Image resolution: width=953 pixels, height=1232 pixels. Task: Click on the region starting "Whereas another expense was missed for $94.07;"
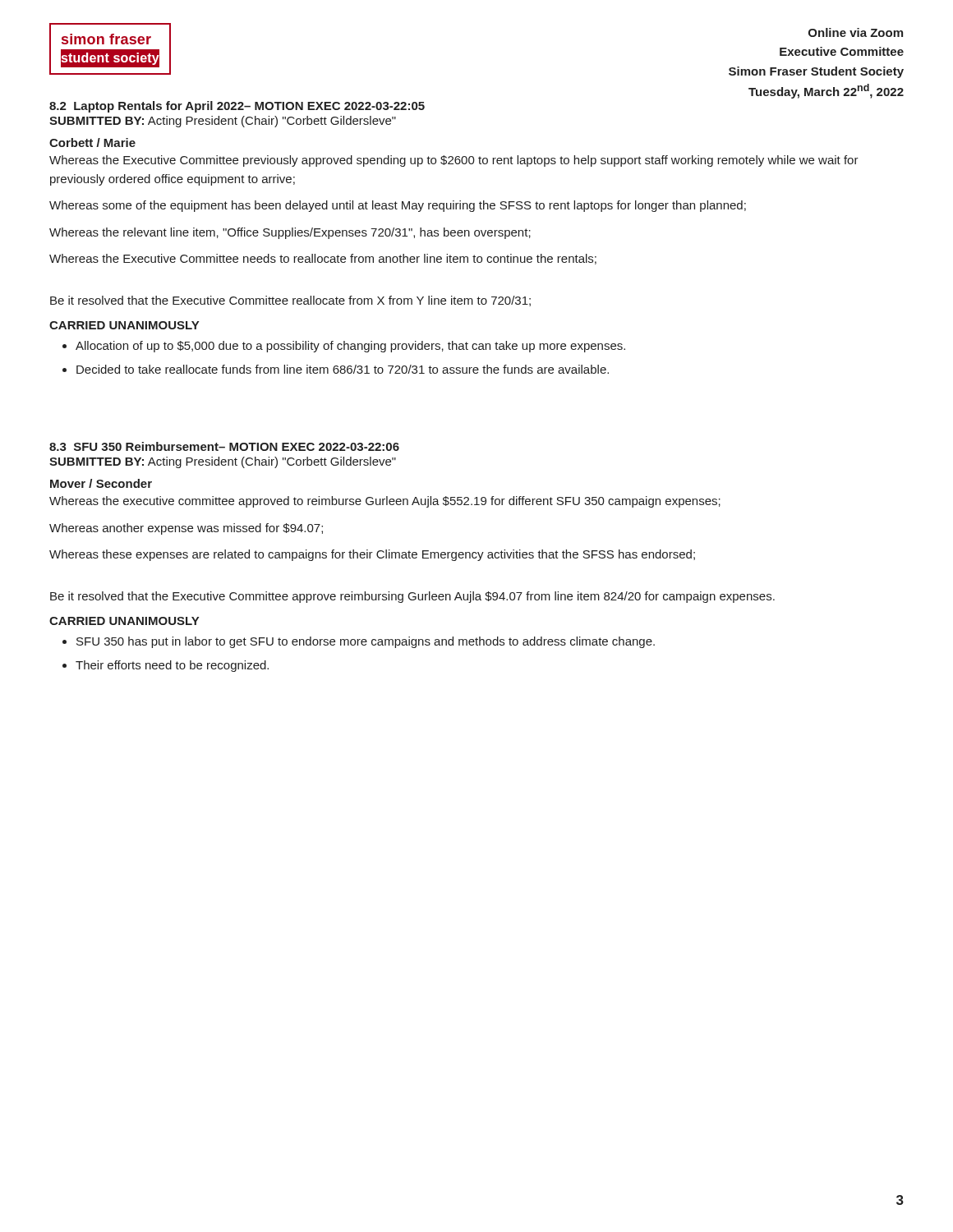pyautogui.click(x=187, y=527)
